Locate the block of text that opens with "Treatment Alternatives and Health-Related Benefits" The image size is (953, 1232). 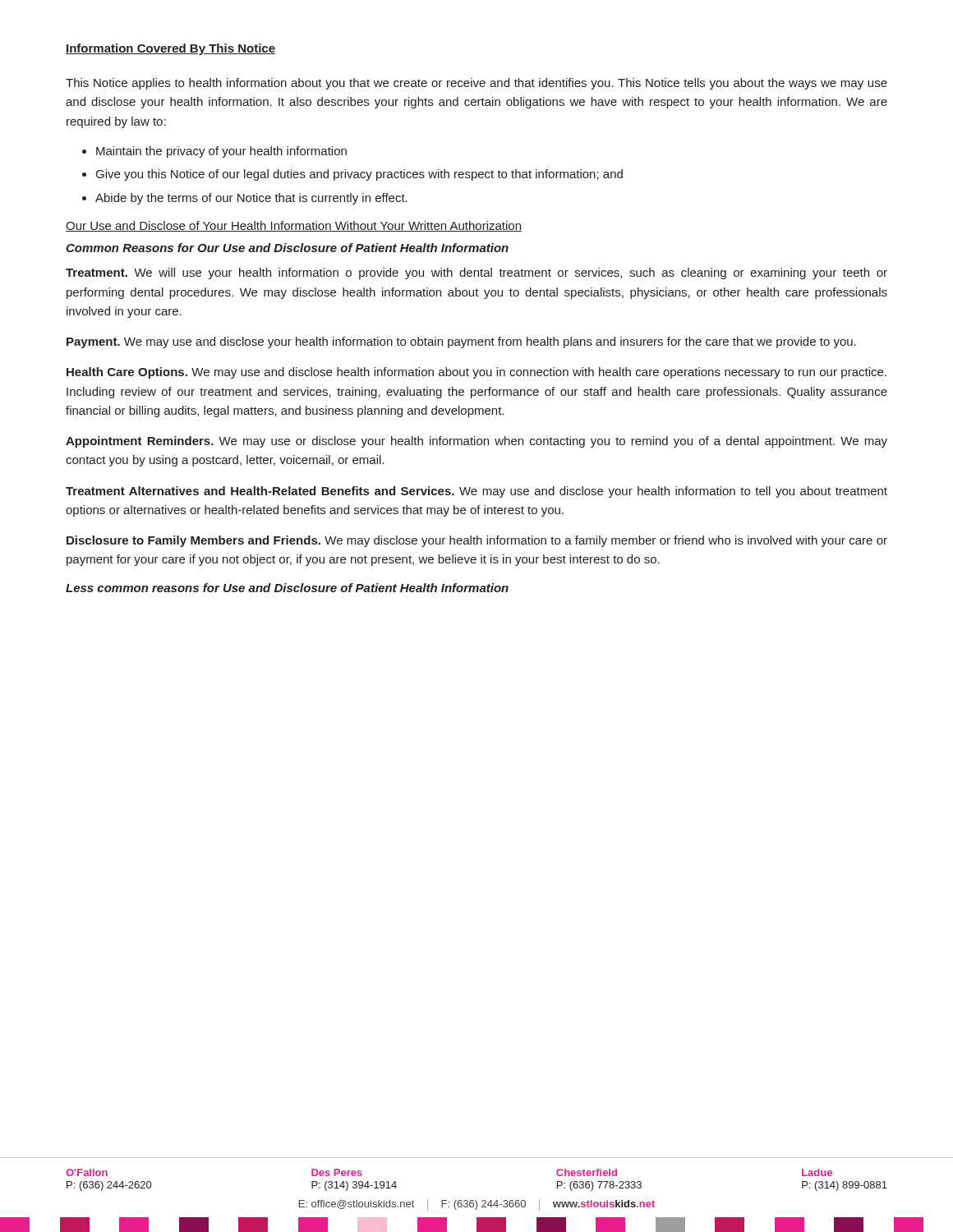click(x=476, y=500)
